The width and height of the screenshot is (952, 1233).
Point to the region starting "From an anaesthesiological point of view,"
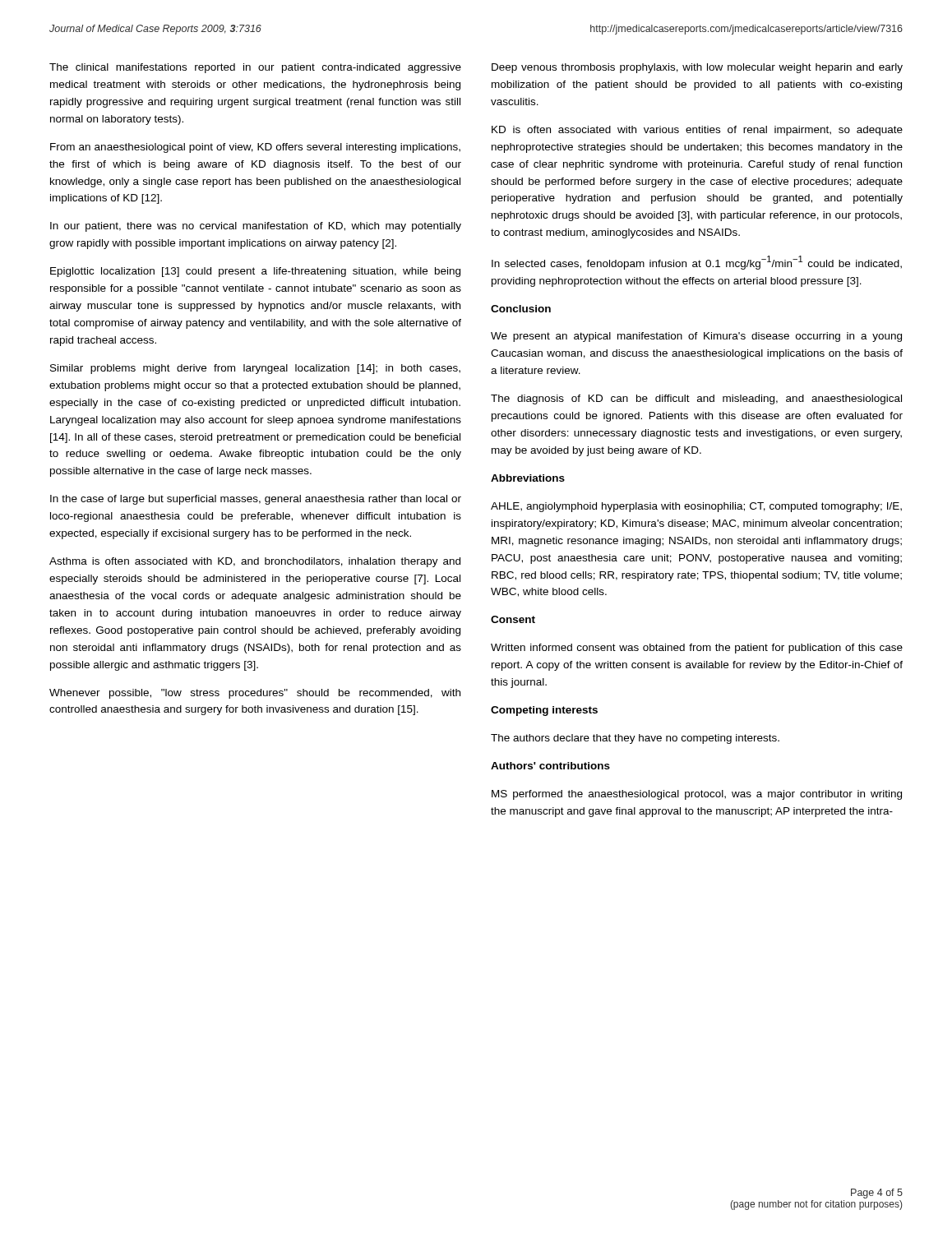coord(255,173)
